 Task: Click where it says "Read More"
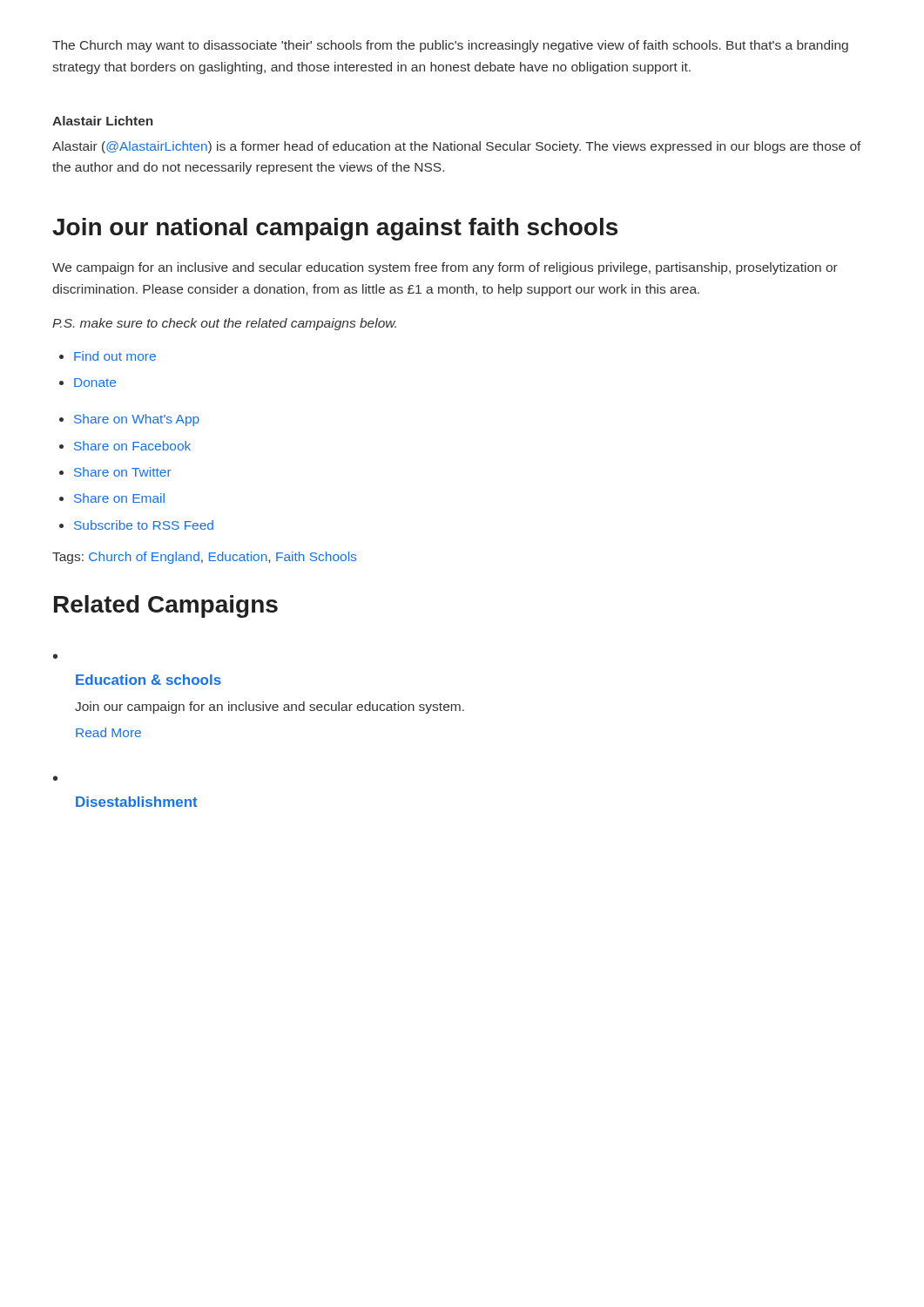tap(108, 732)
